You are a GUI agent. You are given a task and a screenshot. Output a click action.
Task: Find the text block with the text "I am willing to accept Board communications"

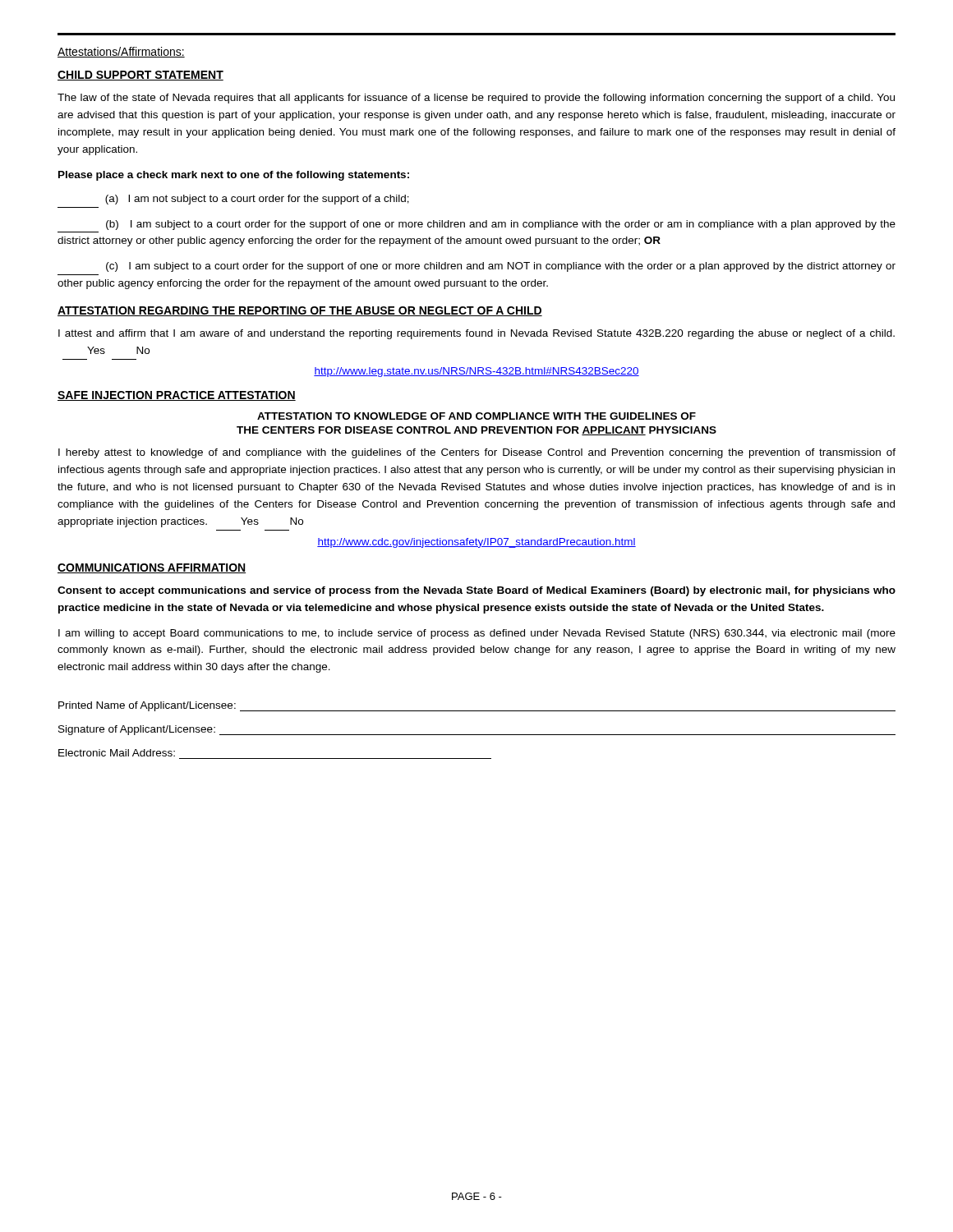476,650
